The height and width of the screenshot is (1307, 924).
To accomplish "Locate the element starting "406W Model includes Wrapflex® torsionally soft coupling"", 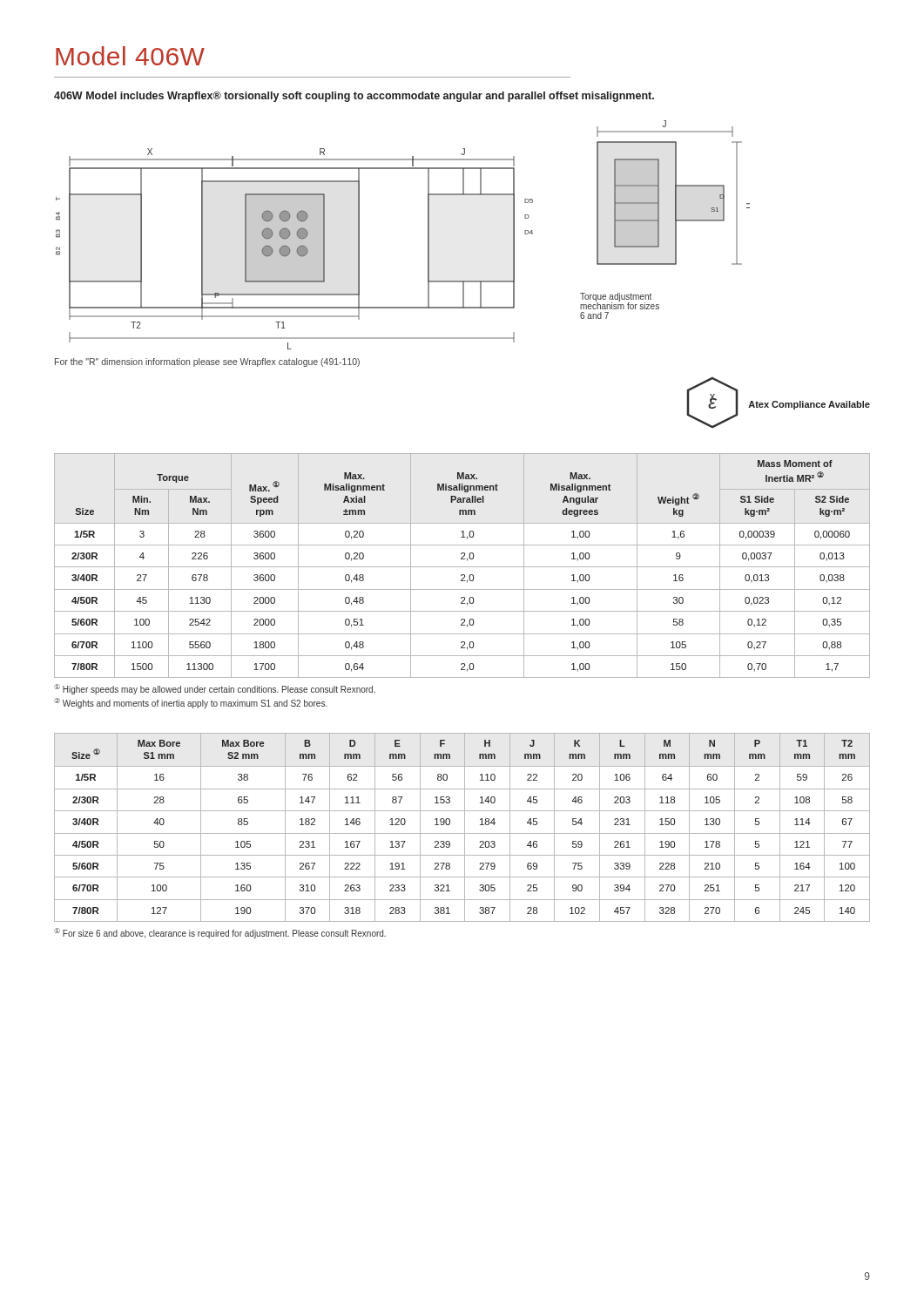I will click(x=354, y=96).
